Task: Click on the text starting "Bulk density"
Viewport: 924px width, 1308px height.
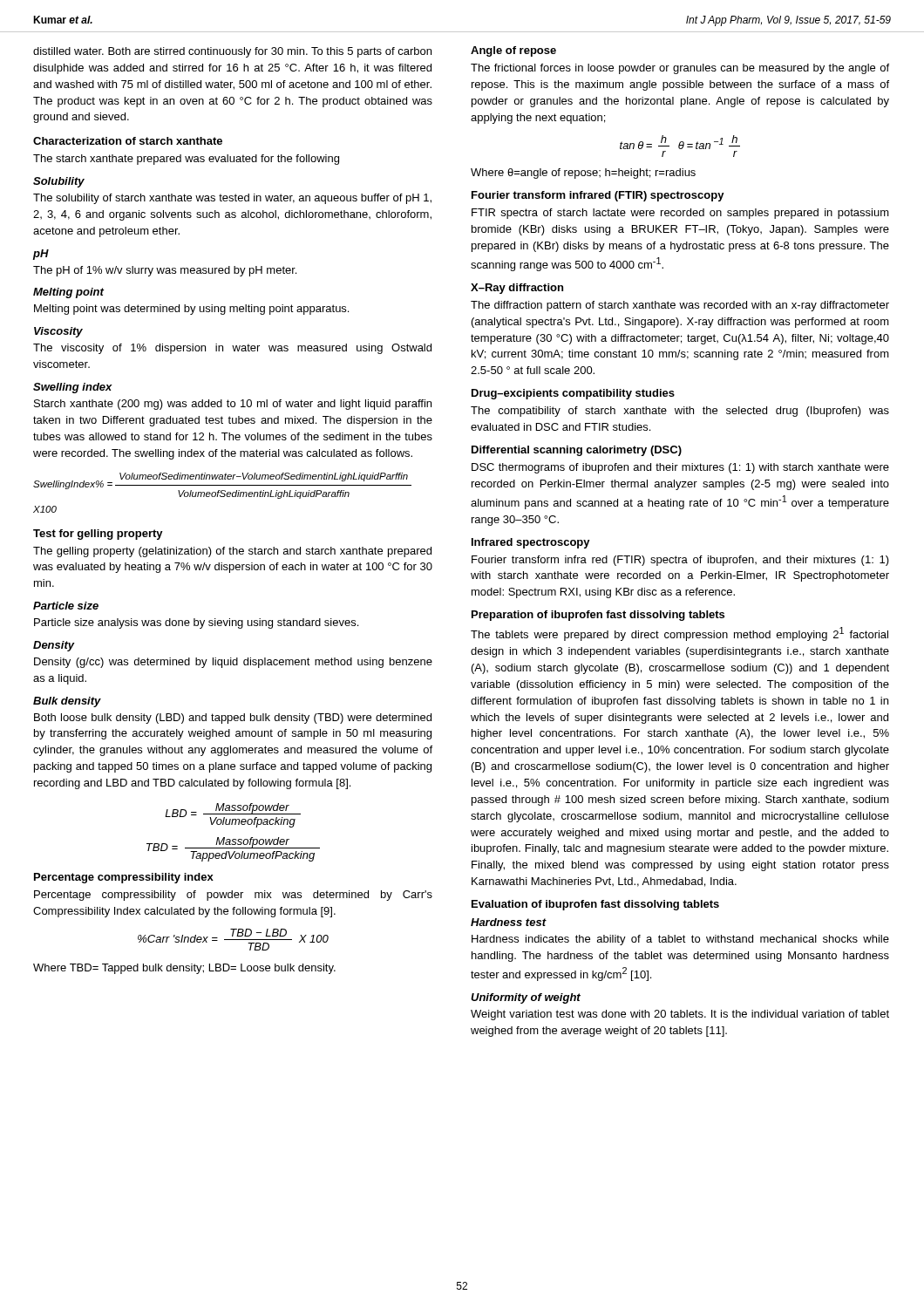Action: (67, 700)
